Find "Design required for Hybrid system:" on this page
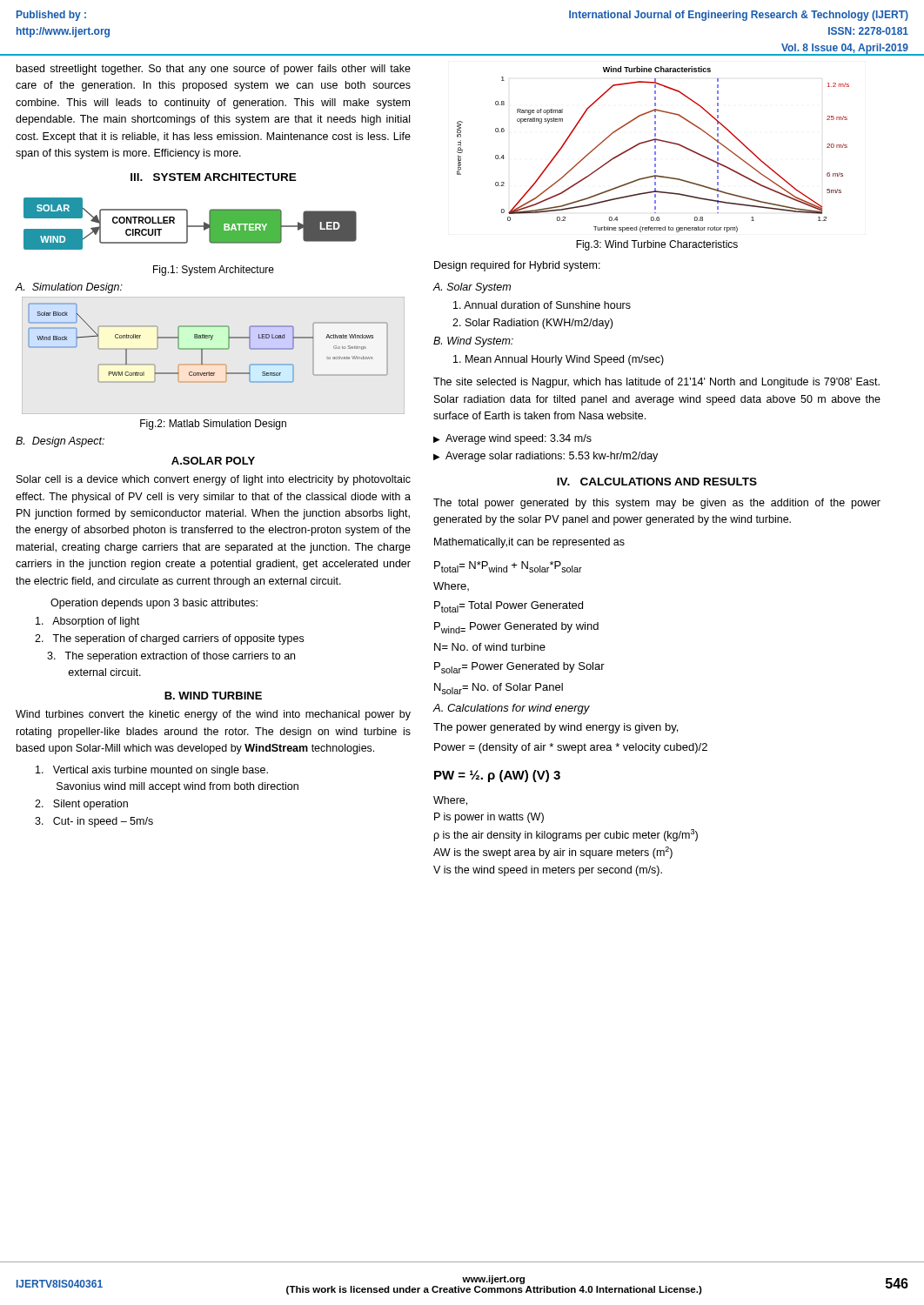 (517, 265)
